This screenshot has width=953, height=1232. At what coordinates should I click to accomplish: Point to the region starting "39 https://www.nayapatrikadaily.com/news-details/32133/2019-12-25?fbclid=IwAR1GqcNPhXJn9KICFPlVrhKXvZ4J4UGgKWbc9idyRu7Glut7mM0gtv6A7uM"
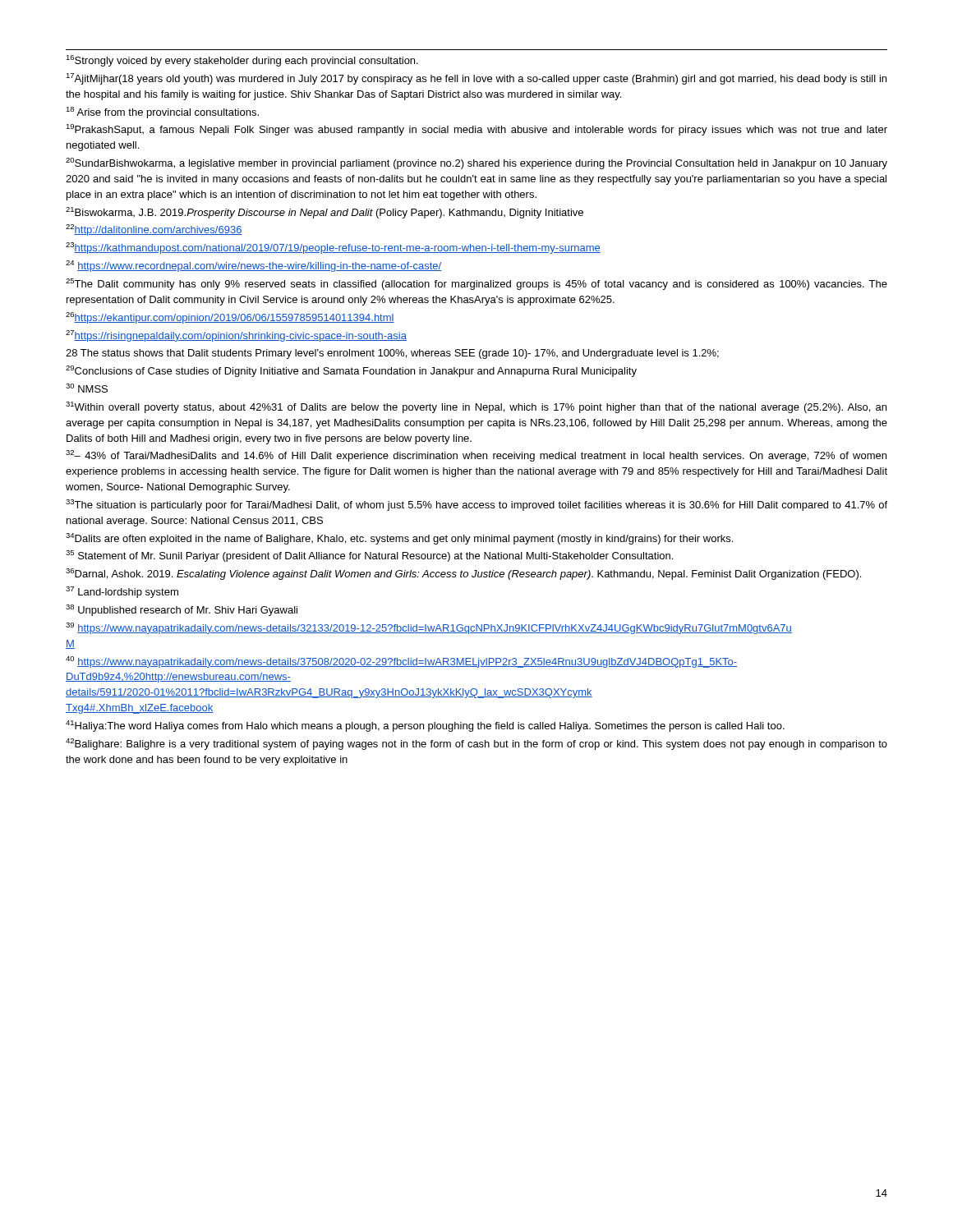(x=429, y=635)
